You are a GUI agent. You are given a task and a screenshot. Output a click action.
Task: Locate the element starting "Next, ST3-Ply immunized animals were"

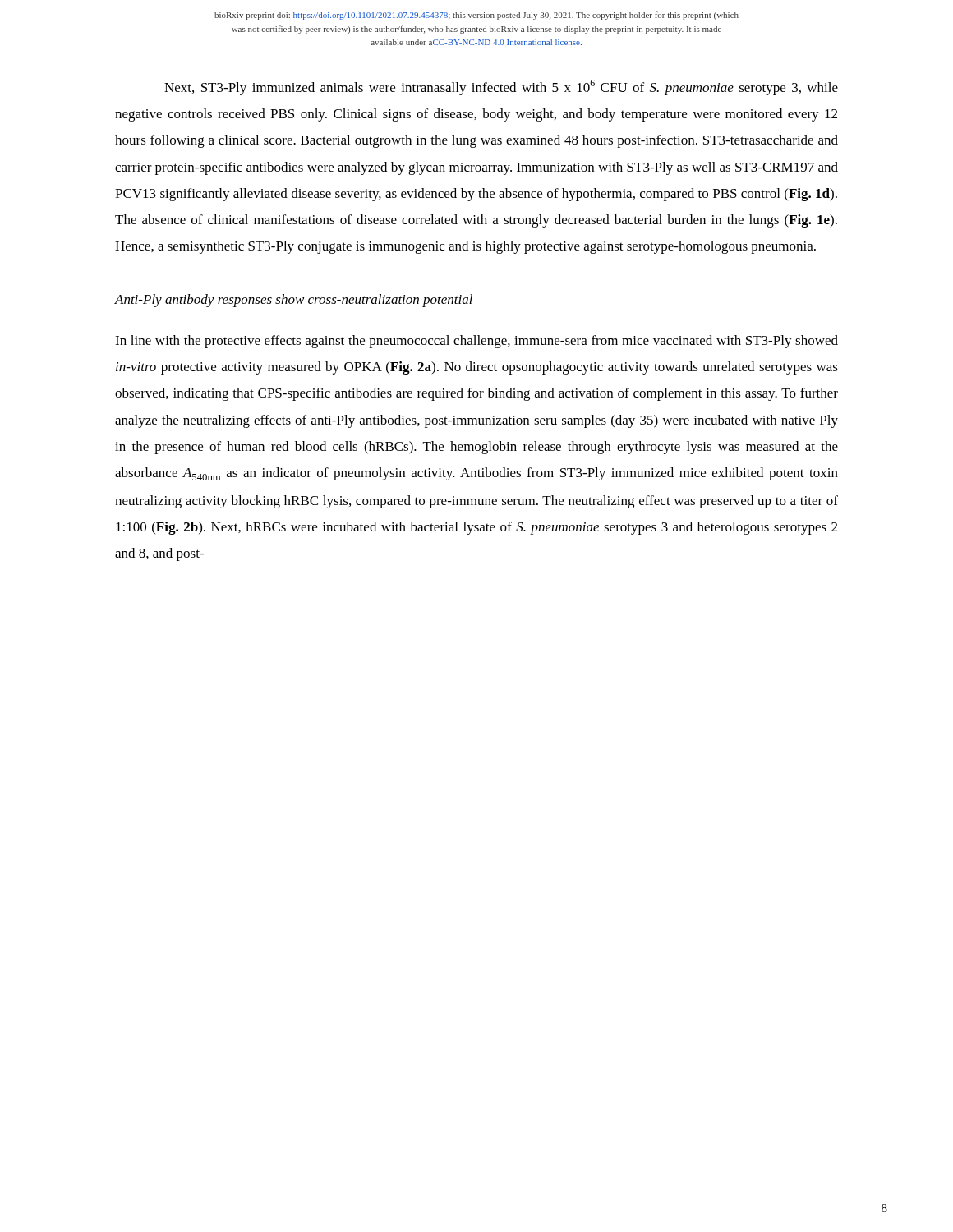point(476,167)
